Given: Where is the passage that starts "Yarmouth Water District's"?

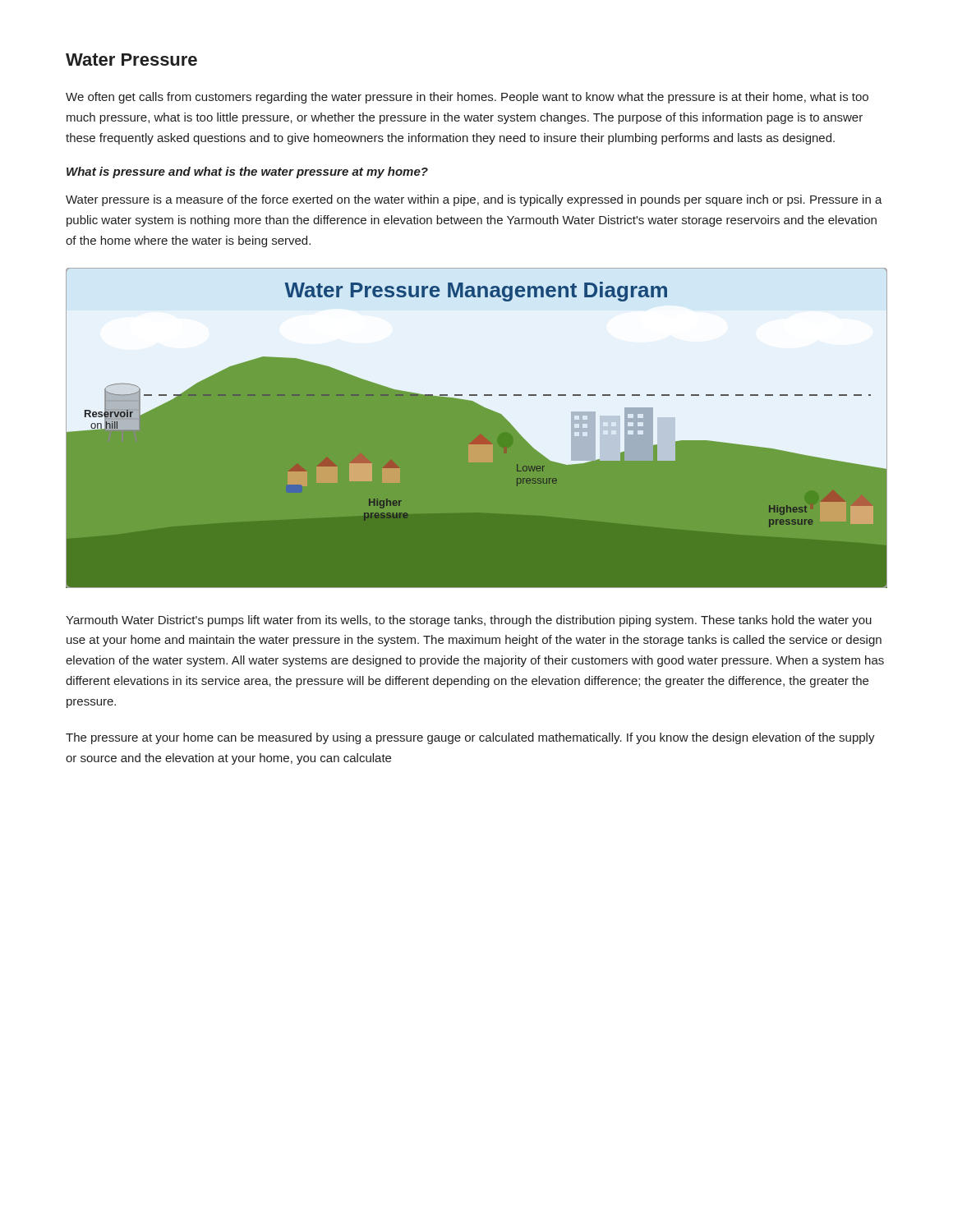Looking at the screenshot, I should (475, 660).
